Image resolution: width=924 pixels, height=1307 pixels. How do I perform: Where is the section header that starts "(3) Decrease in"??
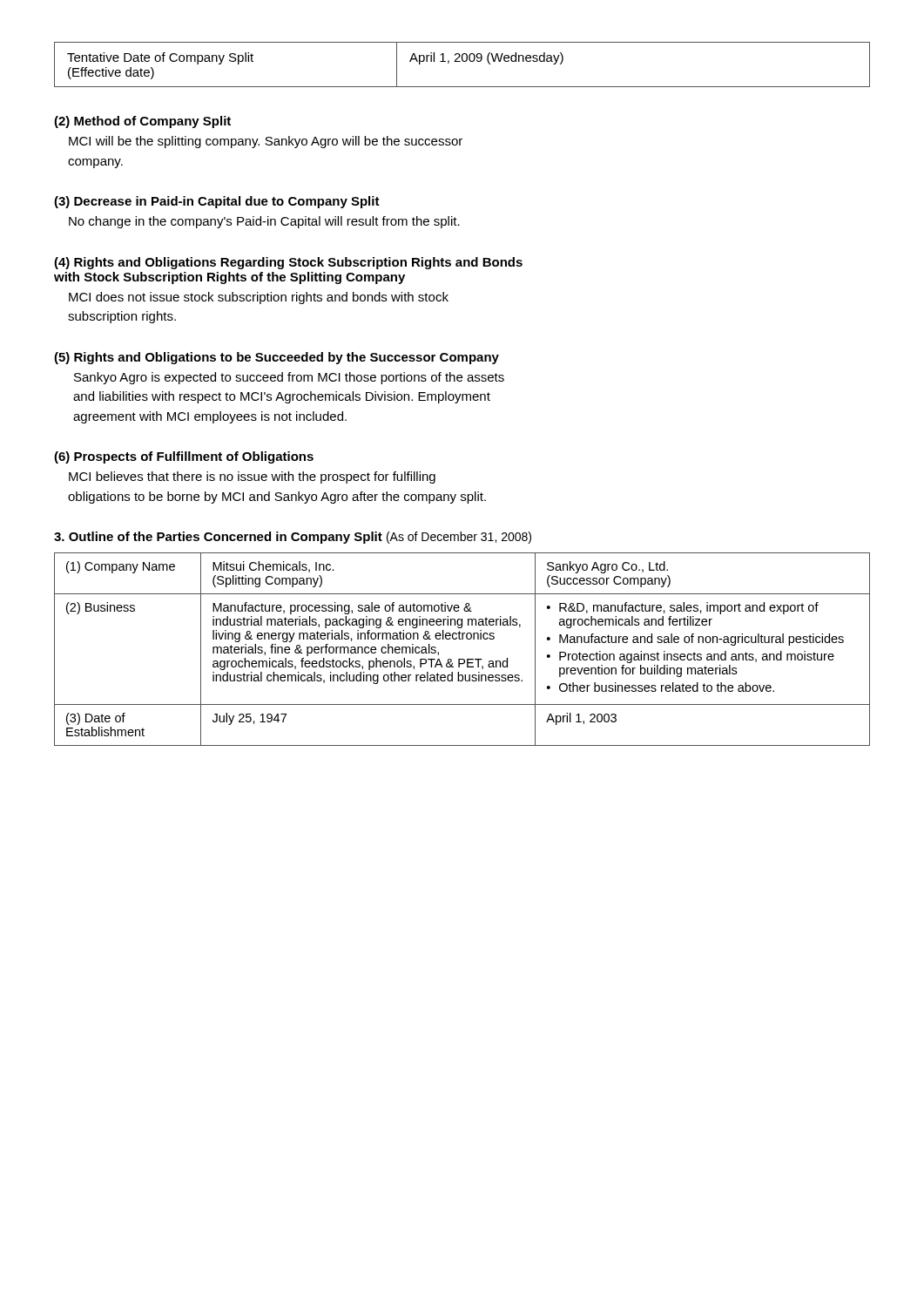coord(217,201)
